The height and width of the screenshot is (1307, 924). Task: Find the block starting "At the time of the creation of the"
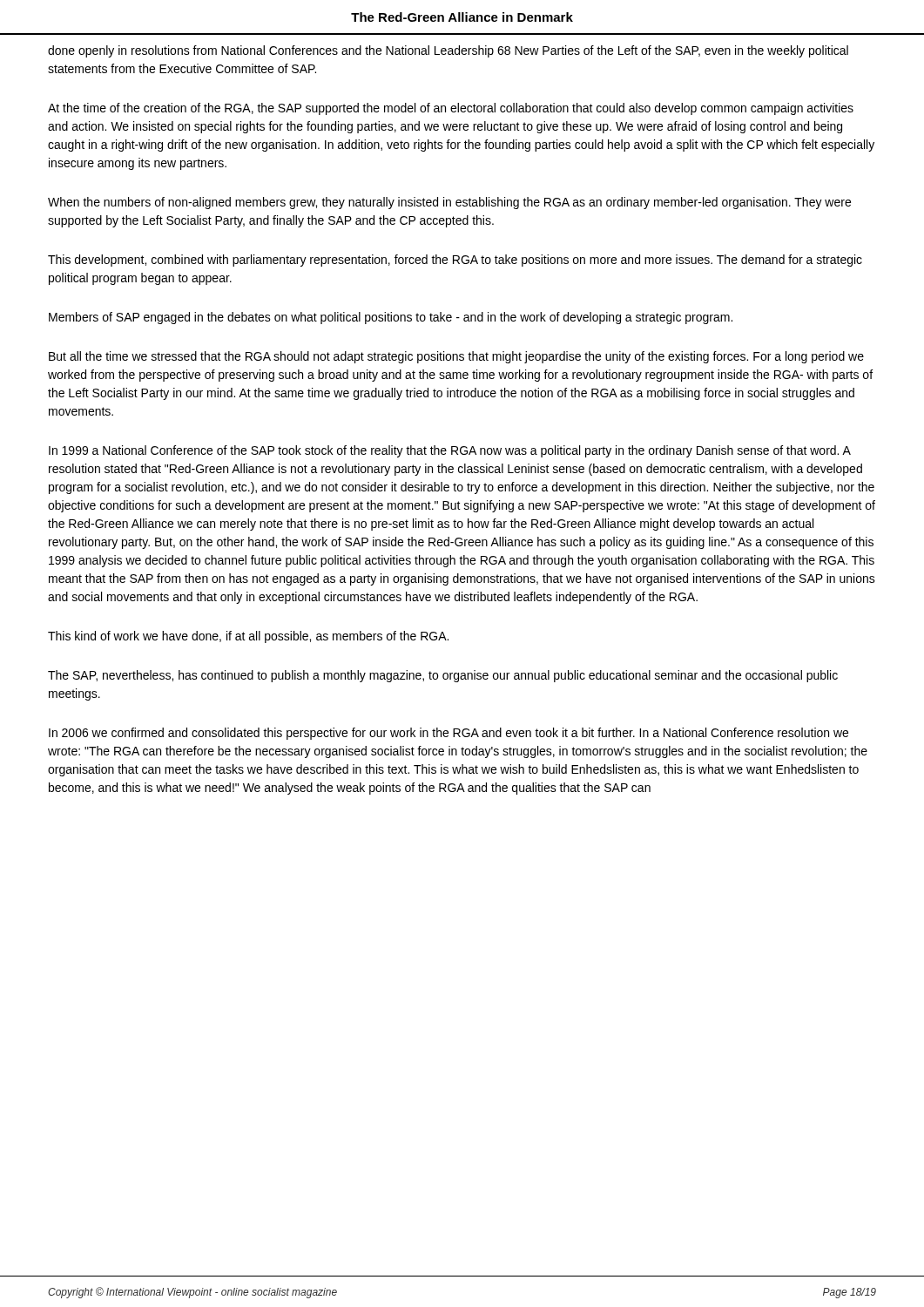click(x=461, y=135)
